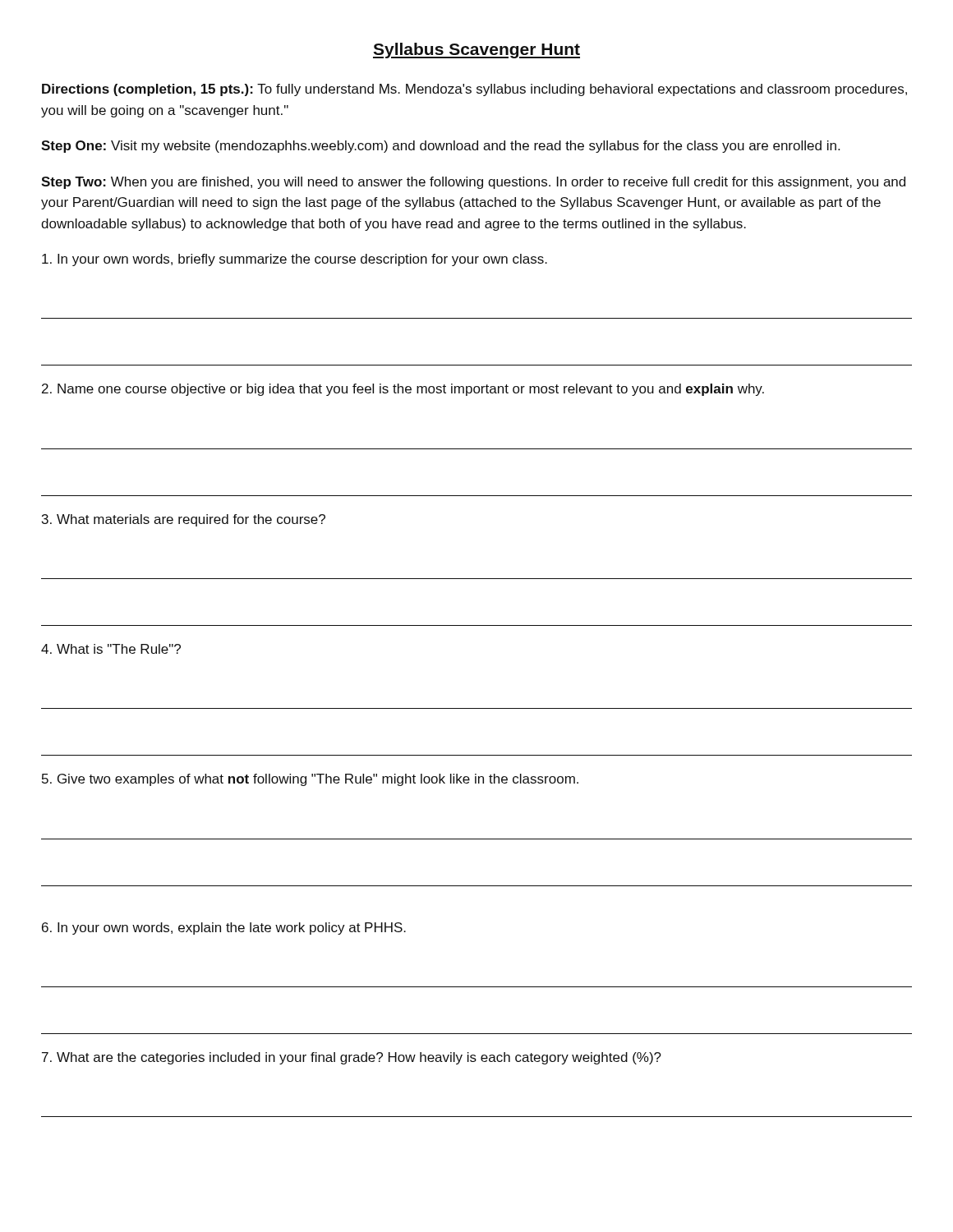953x1232 pixels.
Task: Find the block on this page that starts "3. What materials are required for the"
Action: point(476,567)
